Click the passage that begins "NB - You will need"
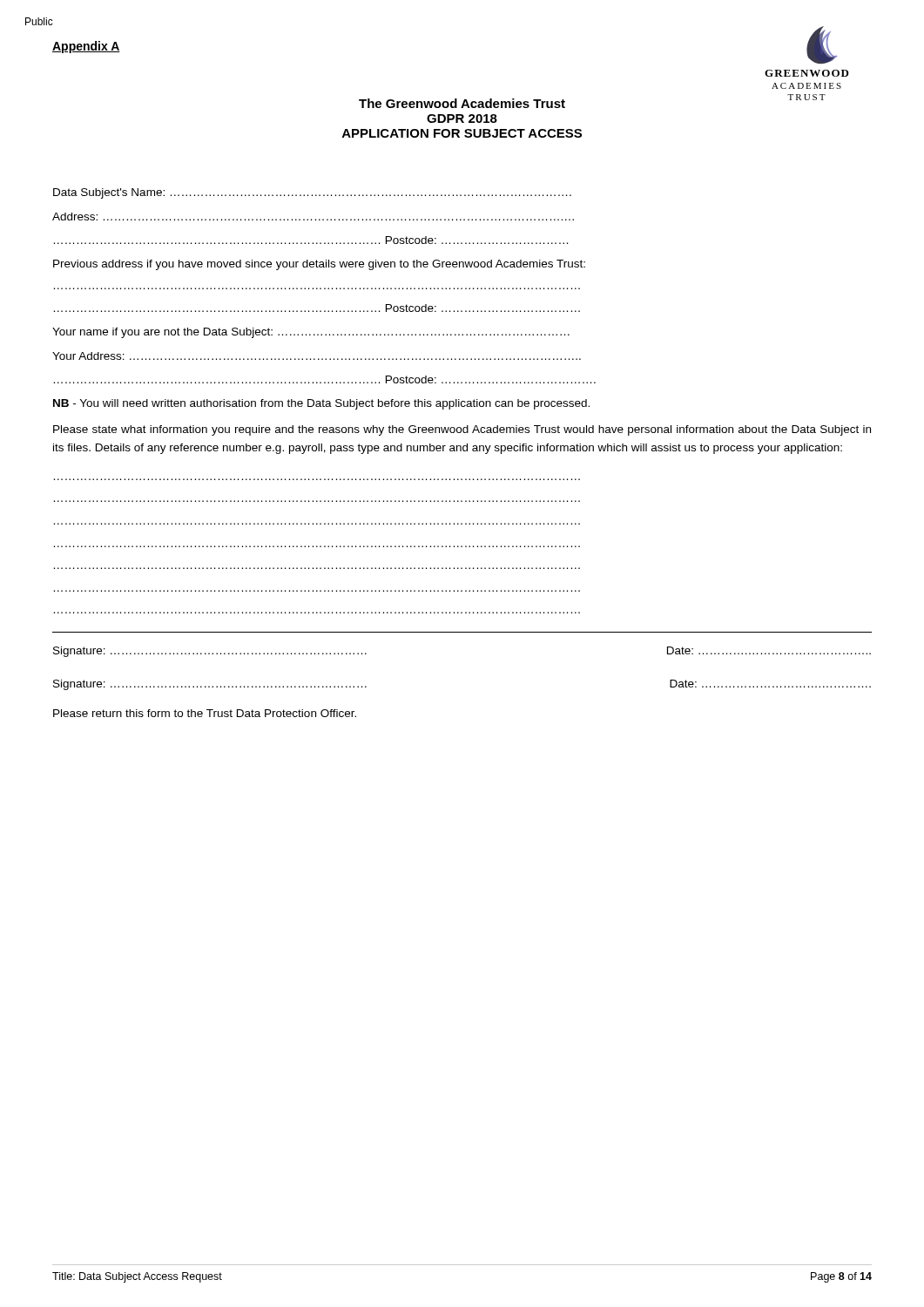The height and width of the screenshot is (1307, 924). click(322, 403)
